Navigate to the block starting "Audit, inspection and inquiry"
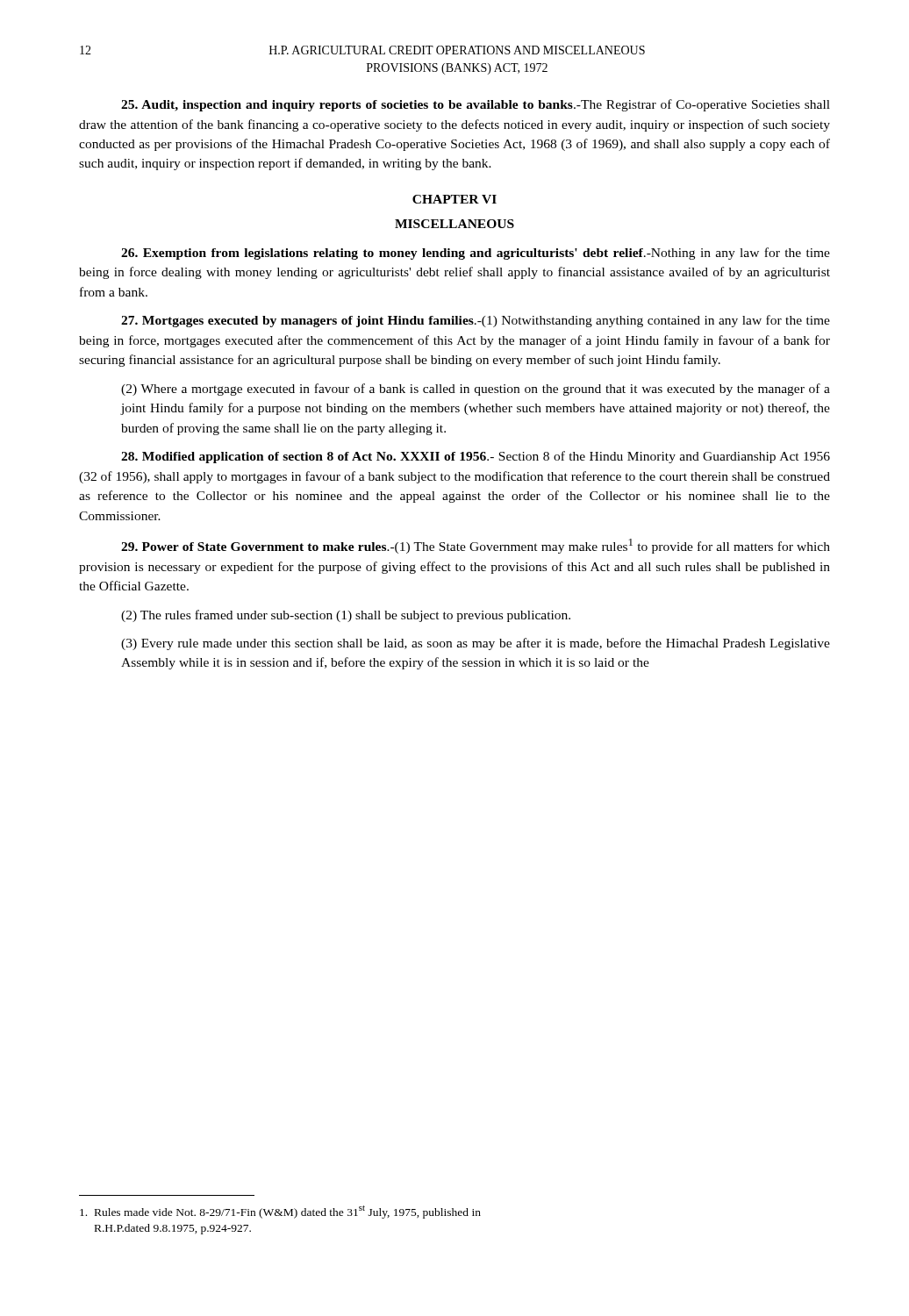This screenshot has width=909, height=1316. pos(454,134)
